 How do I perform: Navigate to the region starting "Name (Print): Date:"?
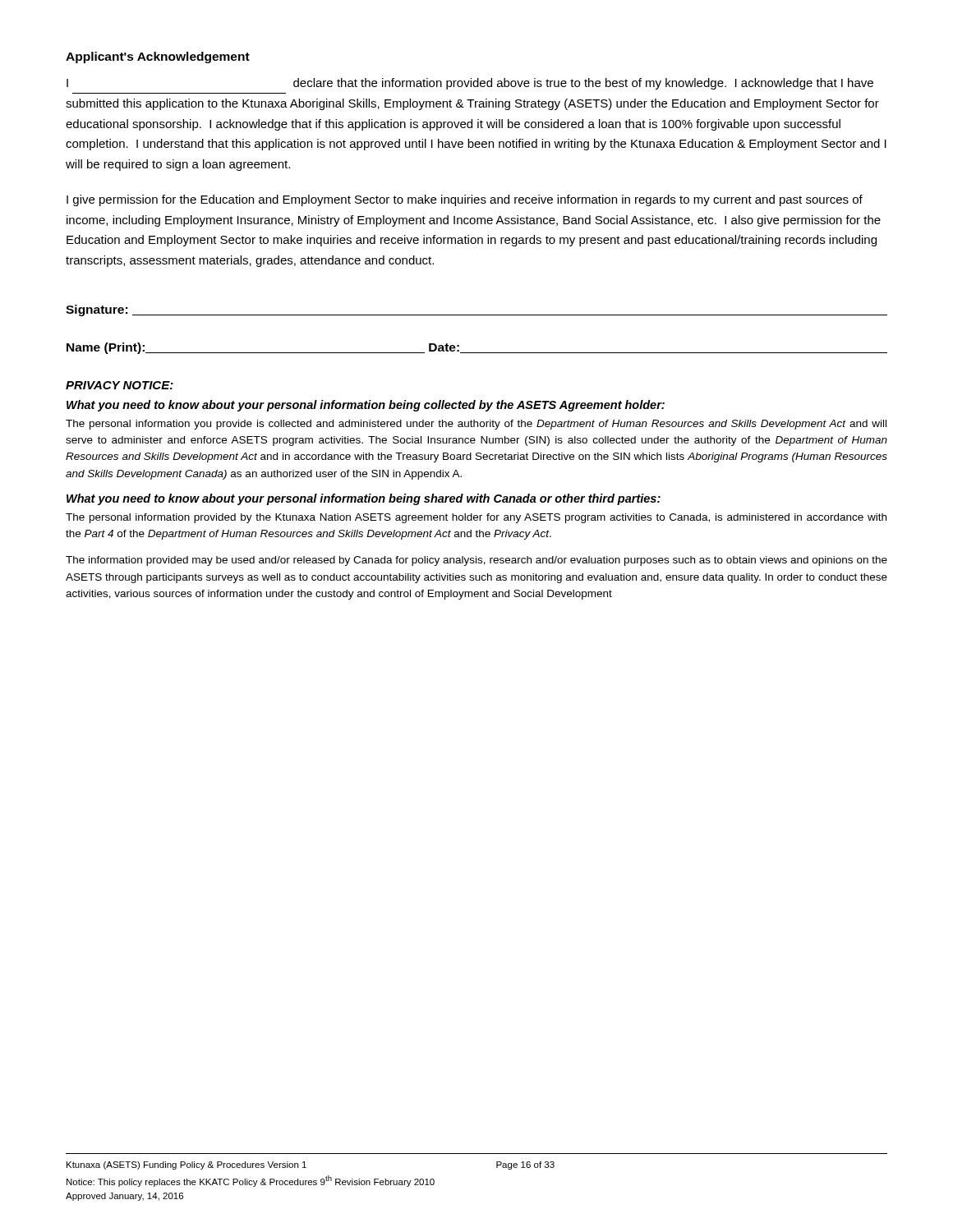[476, 347]
